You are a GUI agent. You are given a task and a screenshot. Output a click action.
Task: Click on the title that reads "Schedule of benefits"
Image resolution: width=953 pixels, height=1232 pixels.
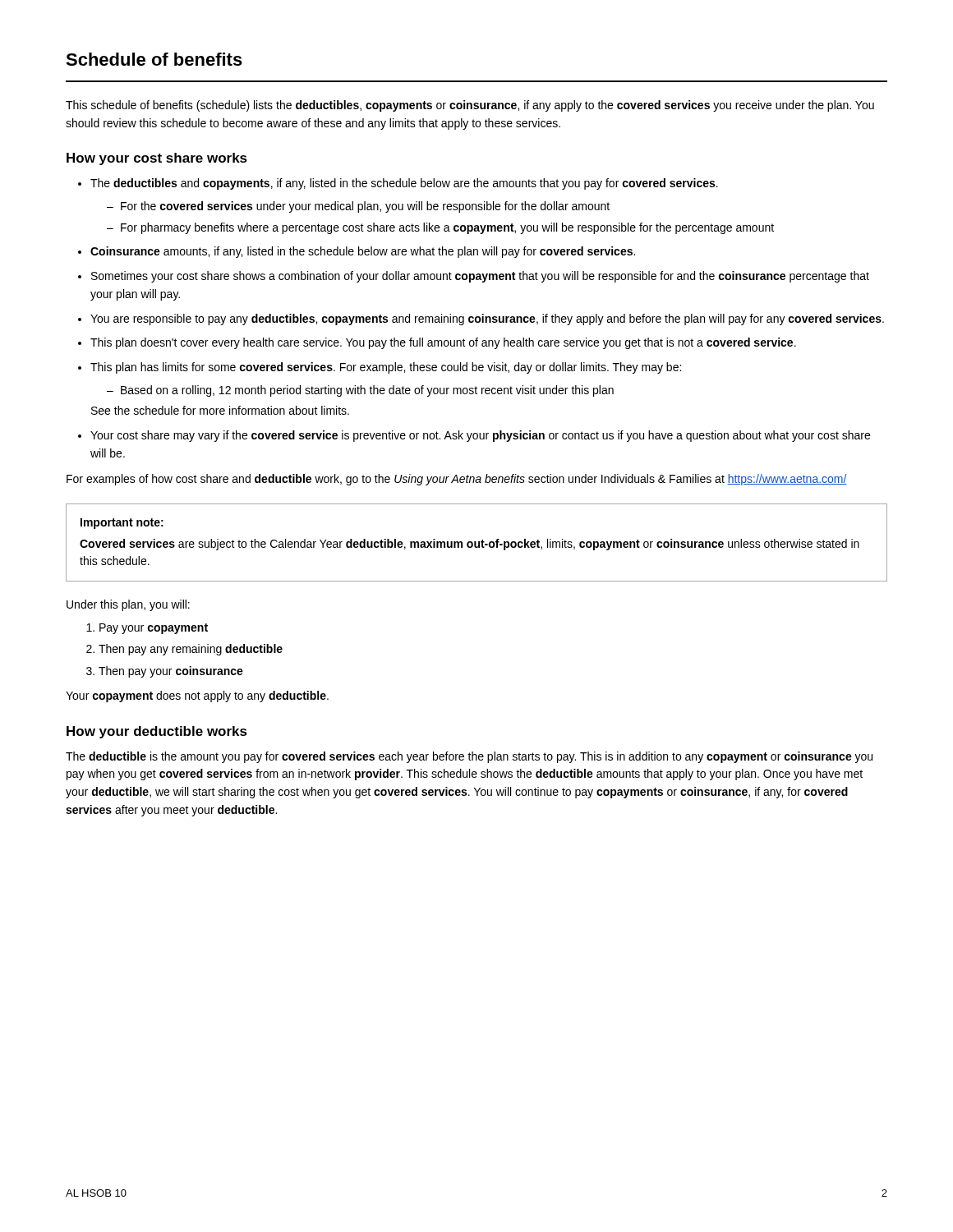tap(154, 59)
